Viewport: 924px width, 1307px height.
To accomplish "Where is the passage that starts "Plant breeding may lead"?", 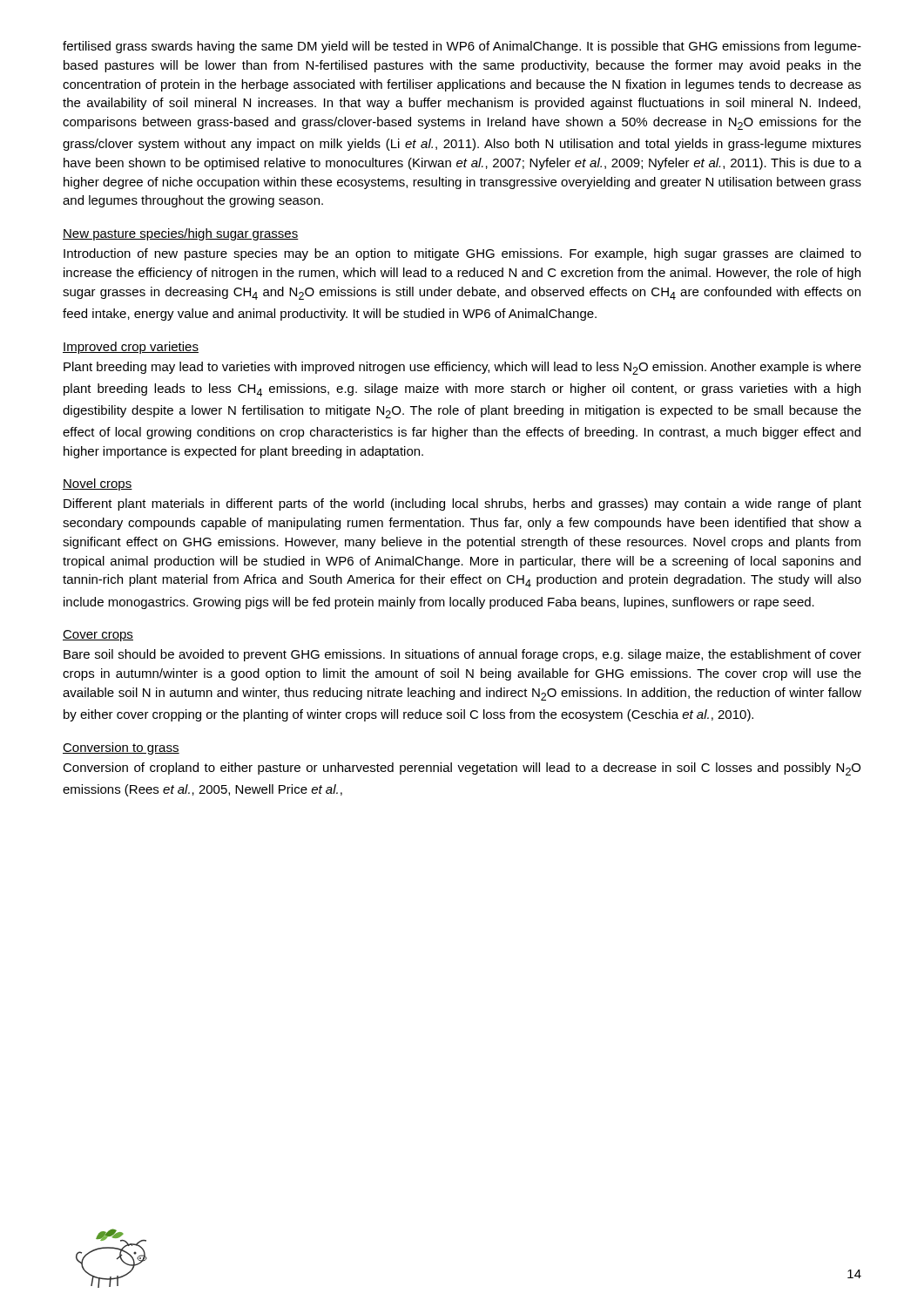I will (x=462, y=408).
